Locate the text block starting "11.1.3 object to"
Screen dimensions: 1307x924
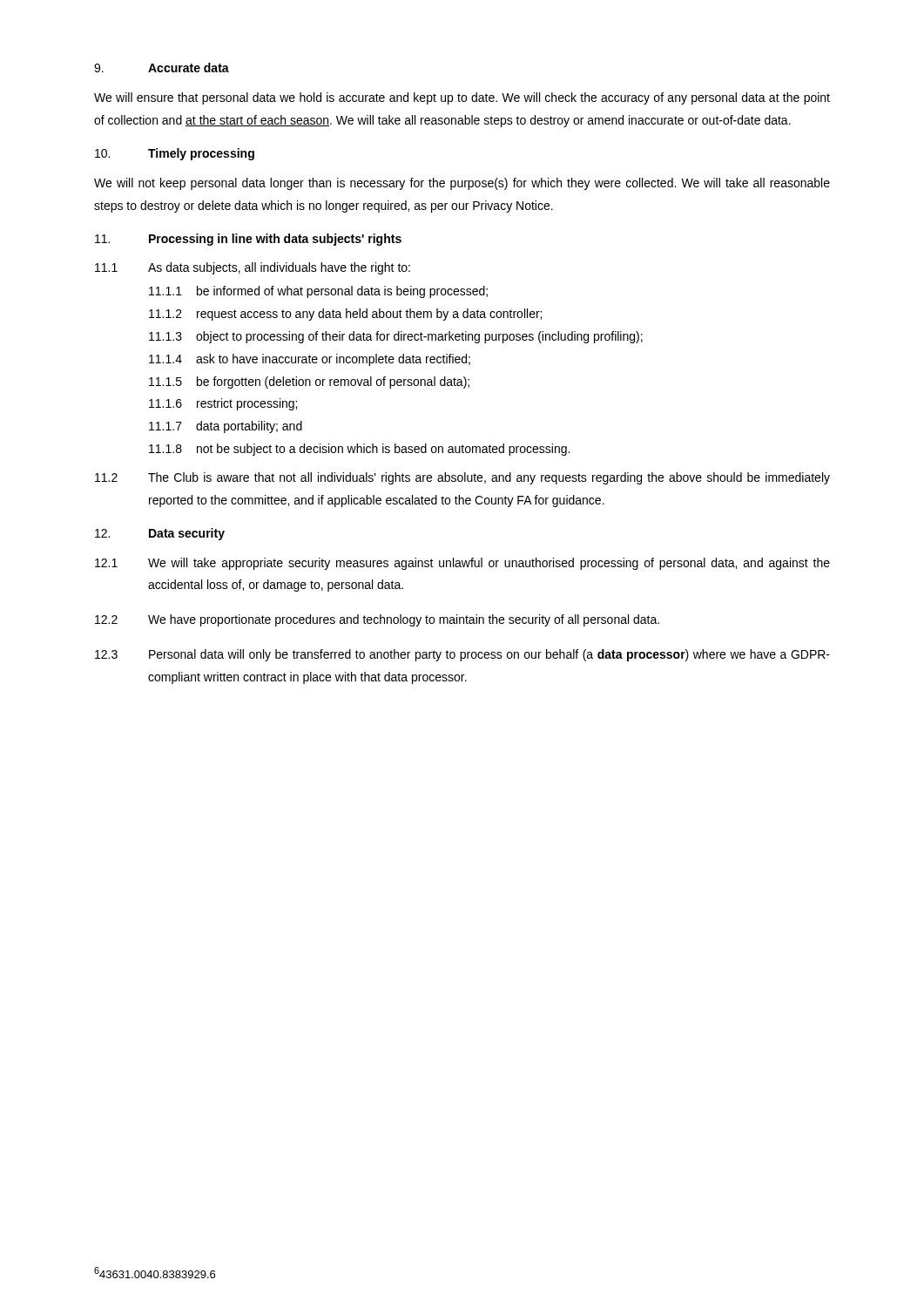[489, 337]
